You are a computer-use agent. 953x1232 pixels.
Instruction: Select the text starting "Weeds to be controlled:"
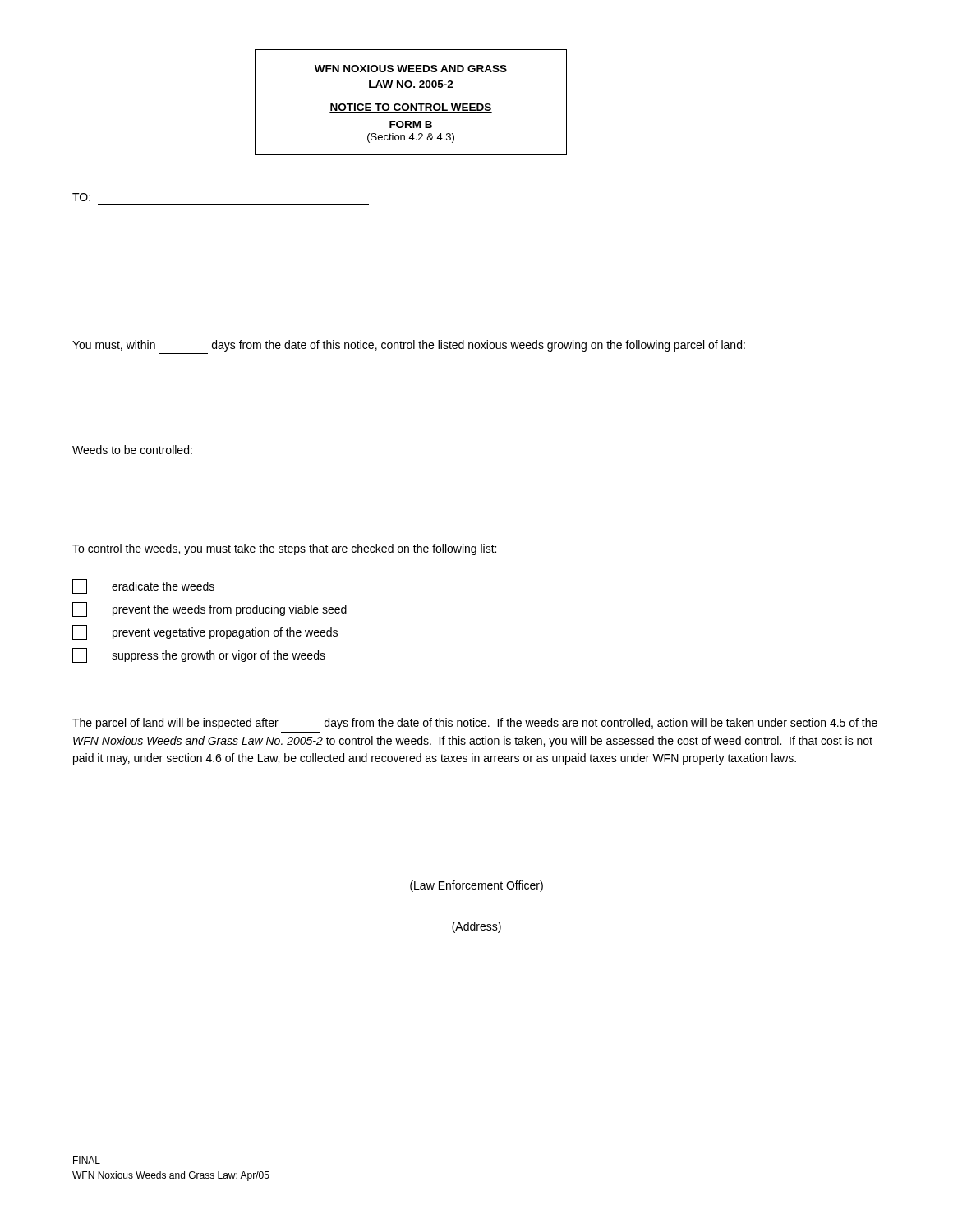[x=133, y=450]
